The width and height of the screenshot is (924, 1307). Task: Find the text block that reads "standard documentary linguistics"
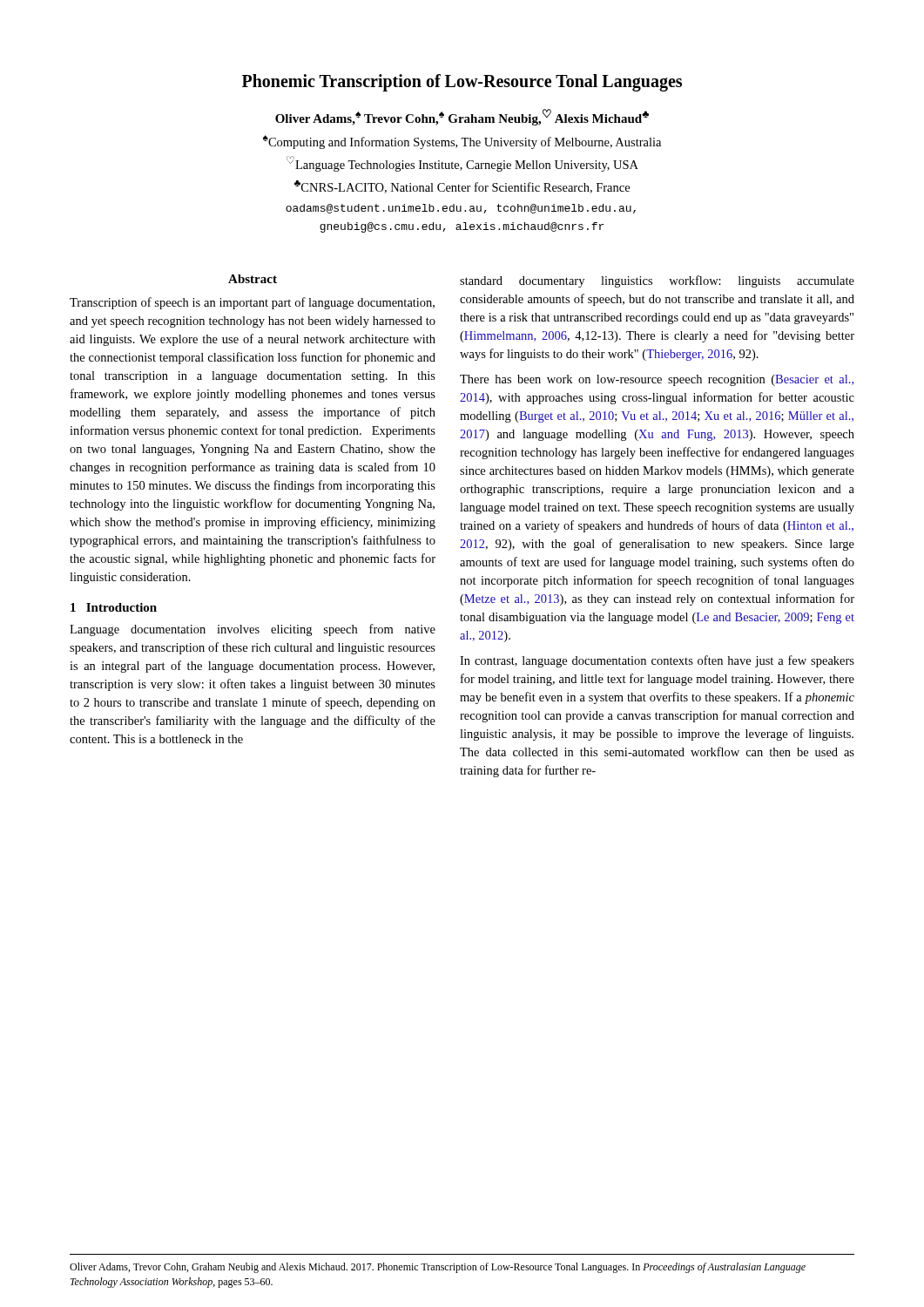click(657, 317)
